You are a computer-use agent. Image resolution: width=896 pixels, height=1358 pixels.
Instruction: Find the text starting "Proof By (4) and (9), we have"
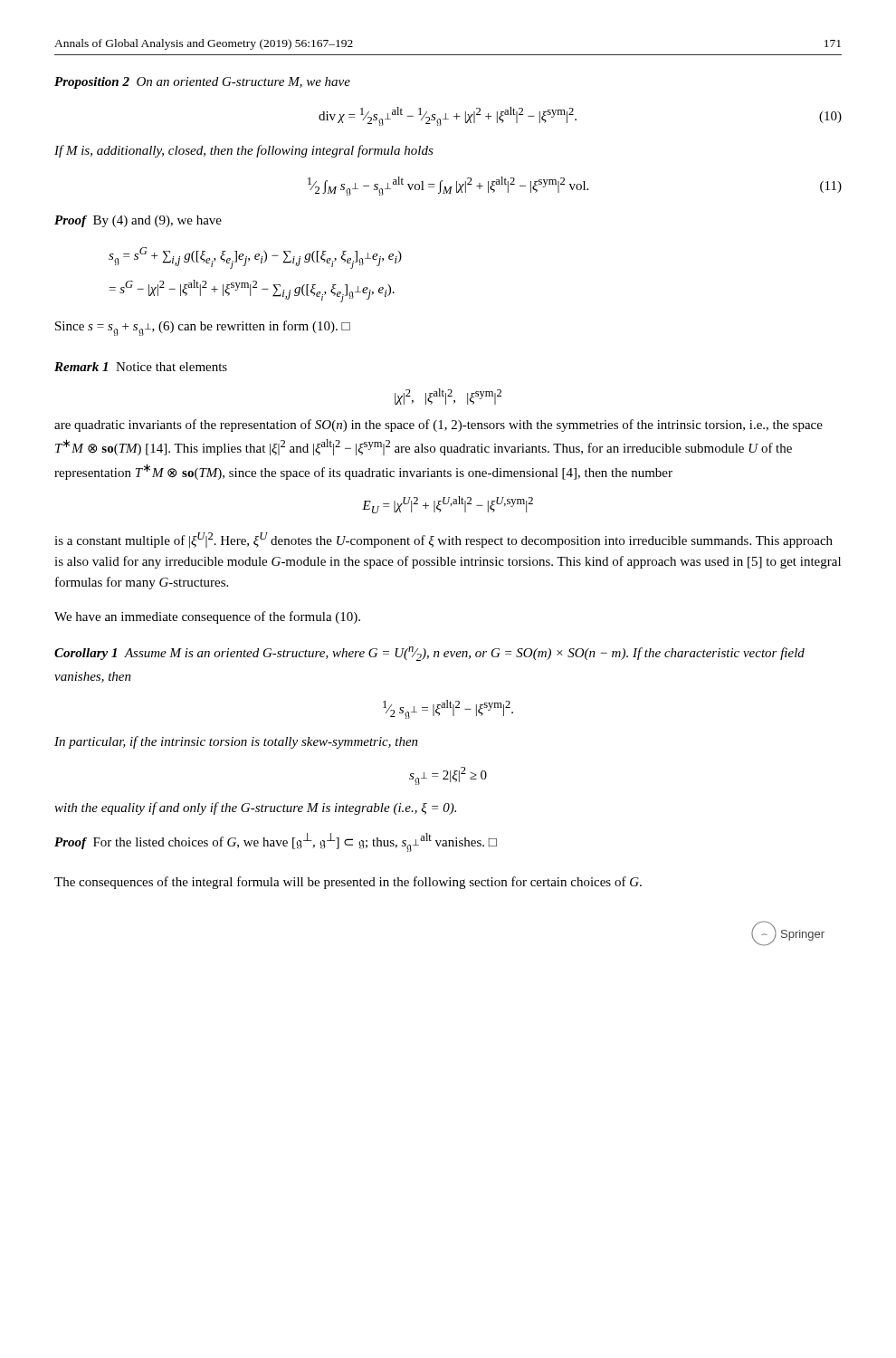(138, 220)
